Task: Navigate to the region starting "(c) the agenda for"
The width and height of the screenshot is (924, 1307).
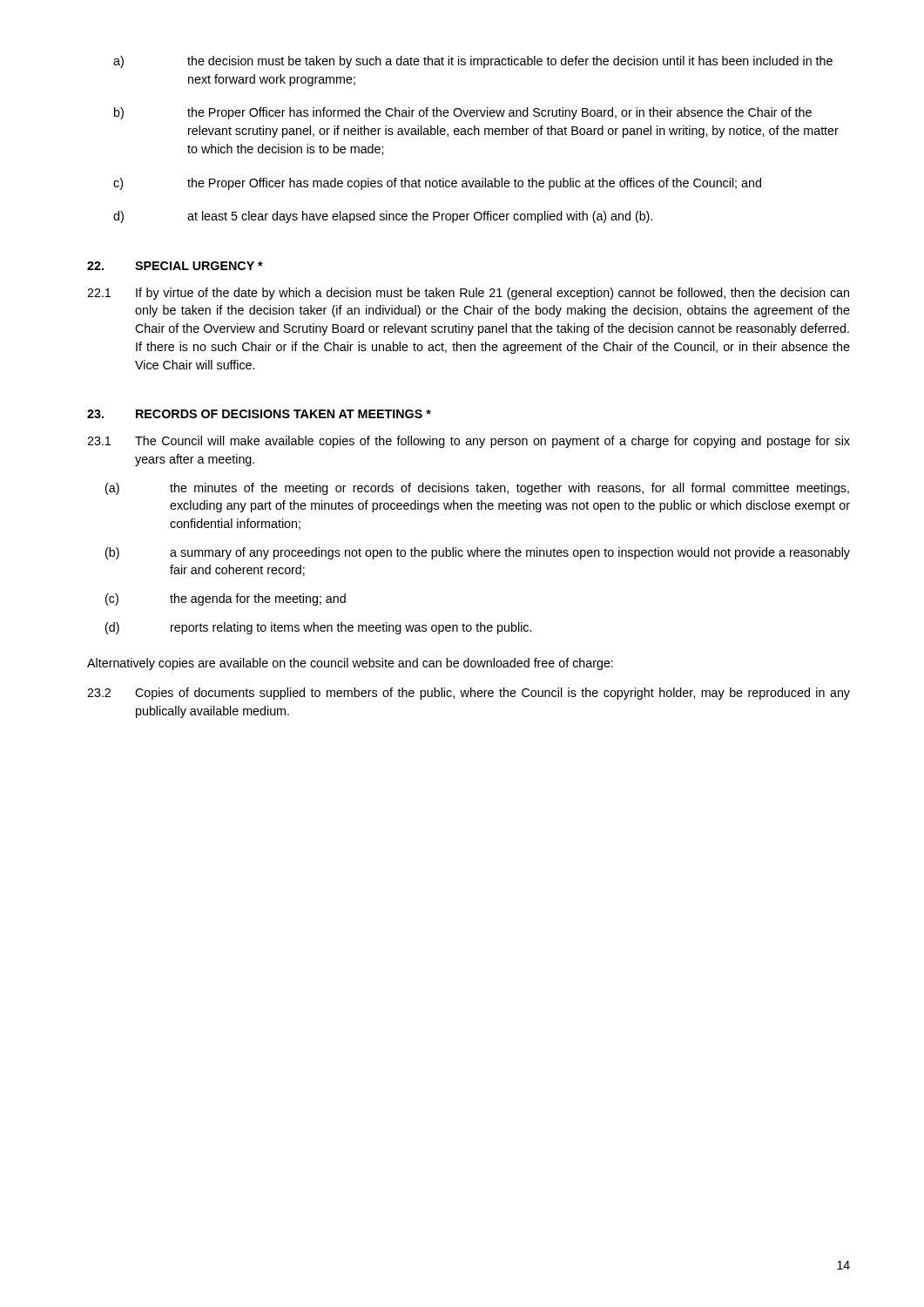Action: [x=226, y=599]
